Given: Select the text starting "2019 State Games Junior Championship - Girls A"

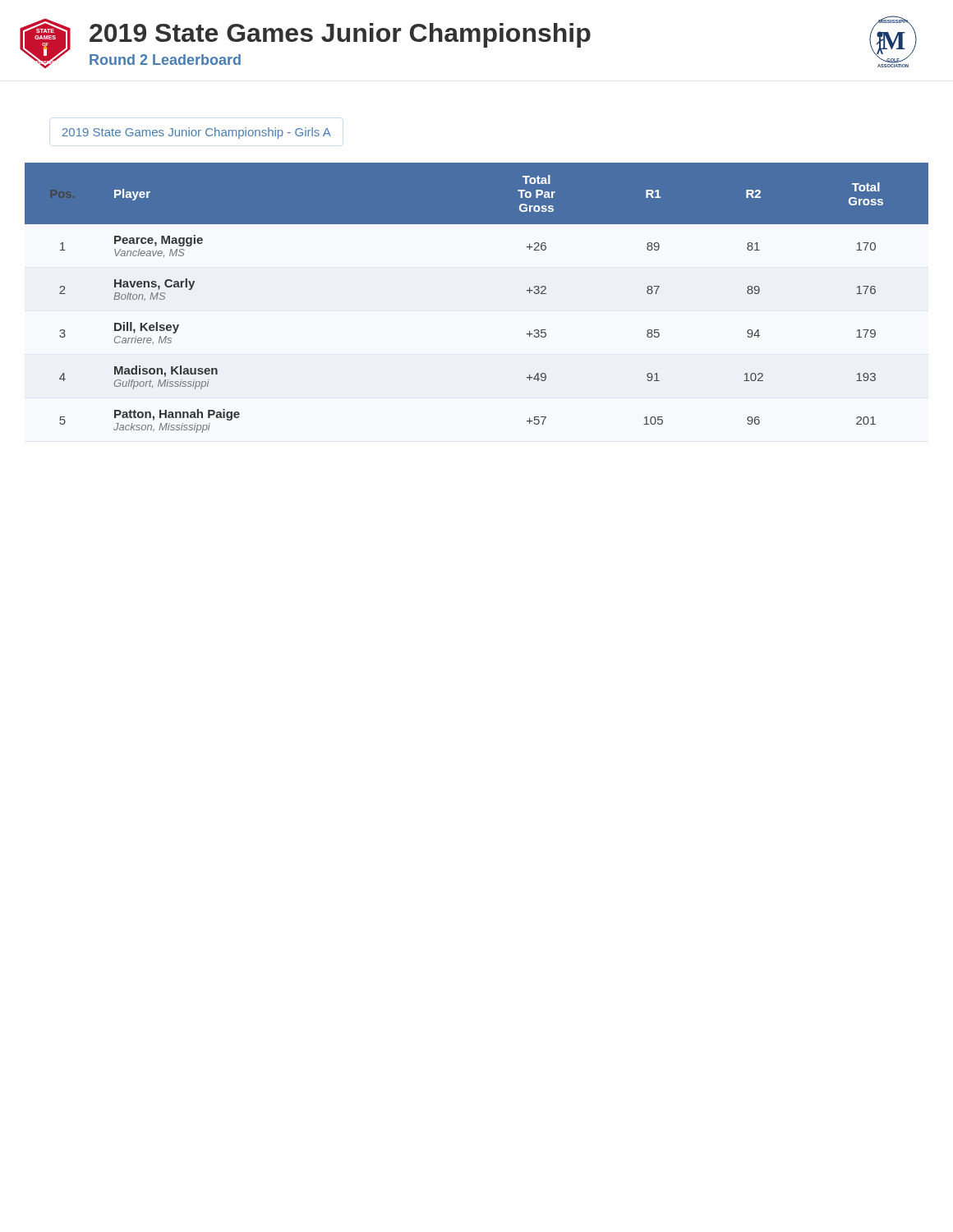Looking at the screenshot, I should click(196, 132).
